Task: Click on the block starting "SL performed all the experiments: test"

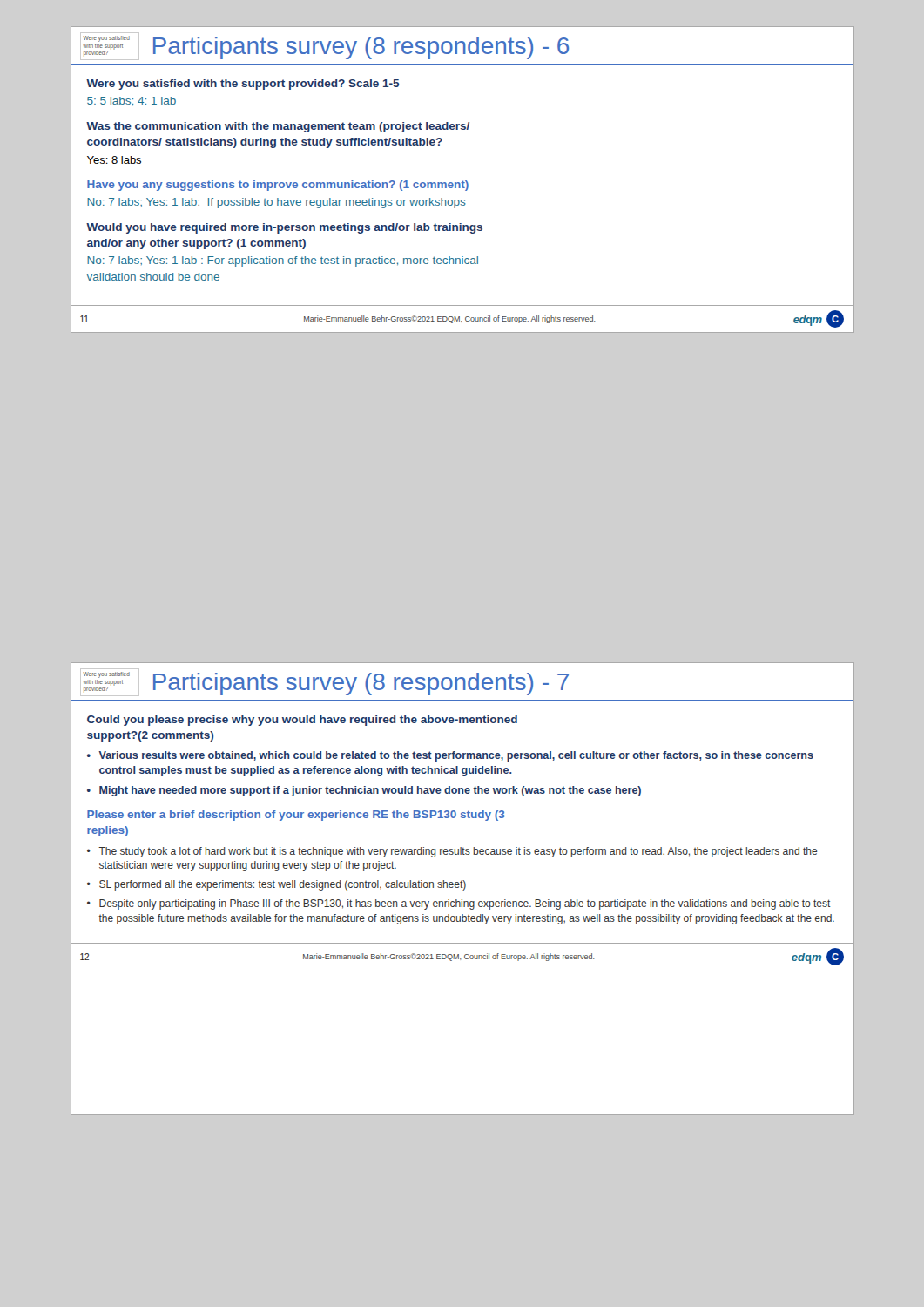Action: pyautogui.click(x=283, y=885)
